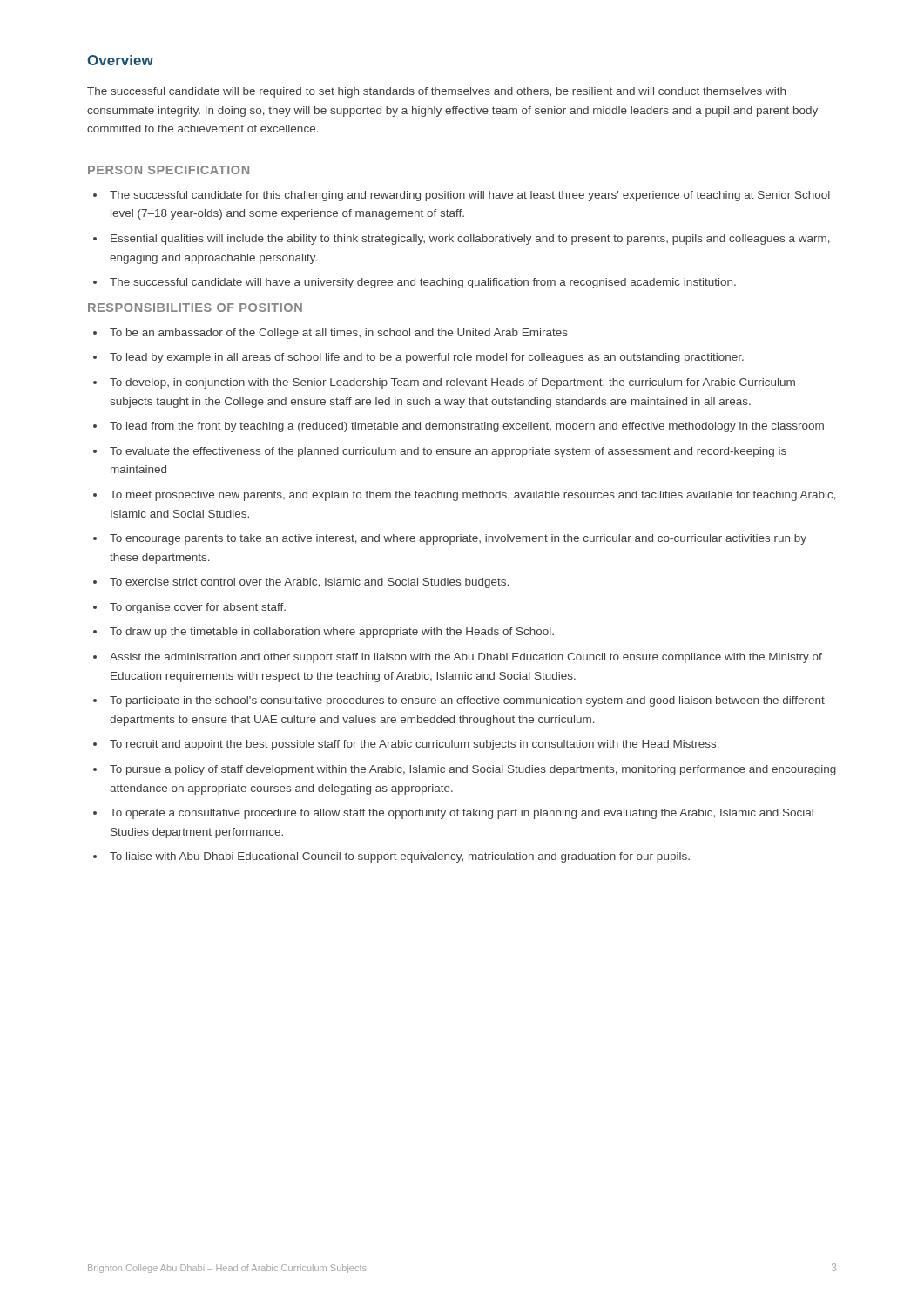Click on the list item with the text "To evaluate the effectiveness of"
Image resolution: width=924 pixels, height=1307 pixels.
pyautogui.click(x=448, y=460)
